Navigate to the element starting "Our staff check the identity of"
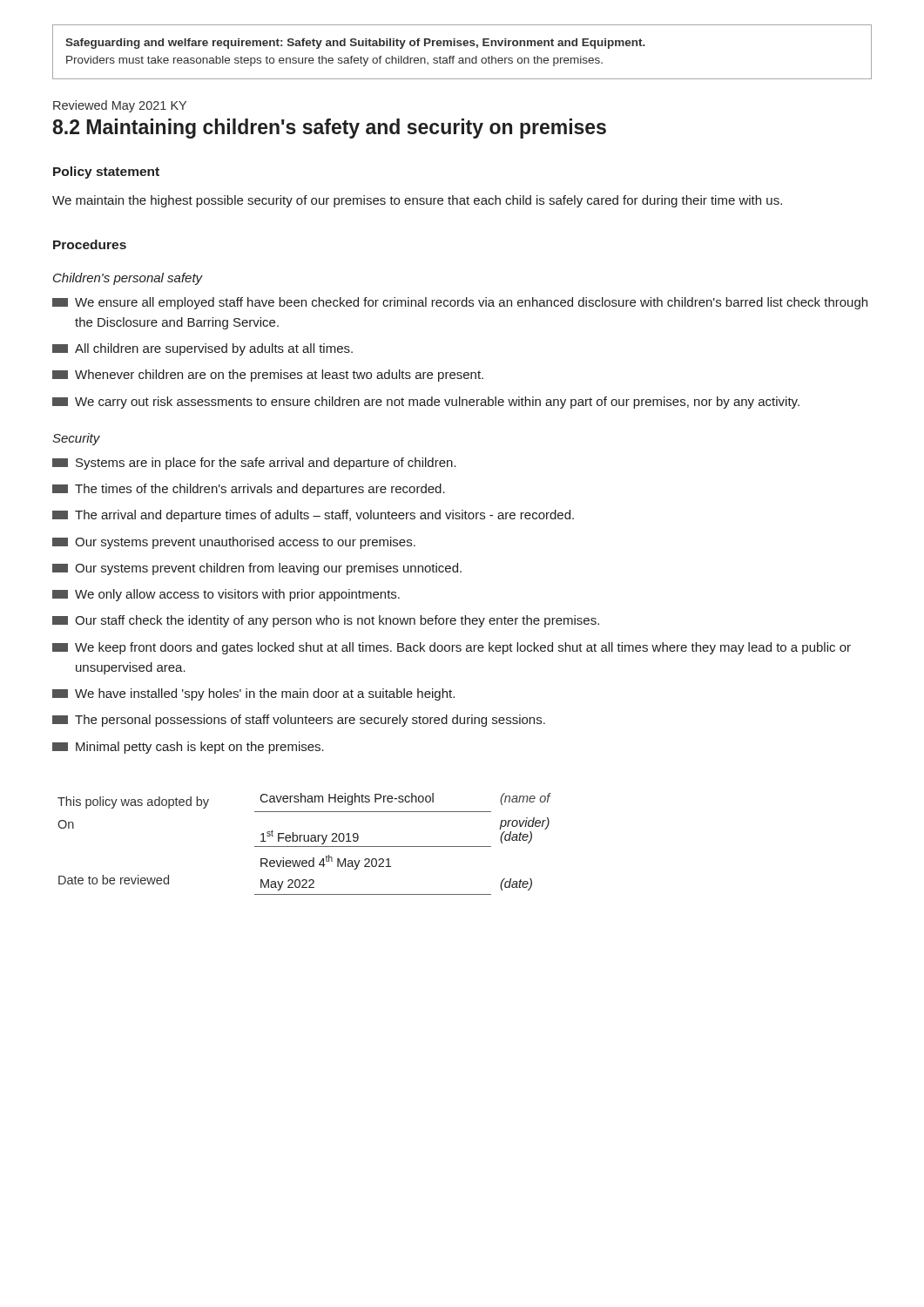Viewport: 924px width, 1307px height. click(x=462, y=620)
